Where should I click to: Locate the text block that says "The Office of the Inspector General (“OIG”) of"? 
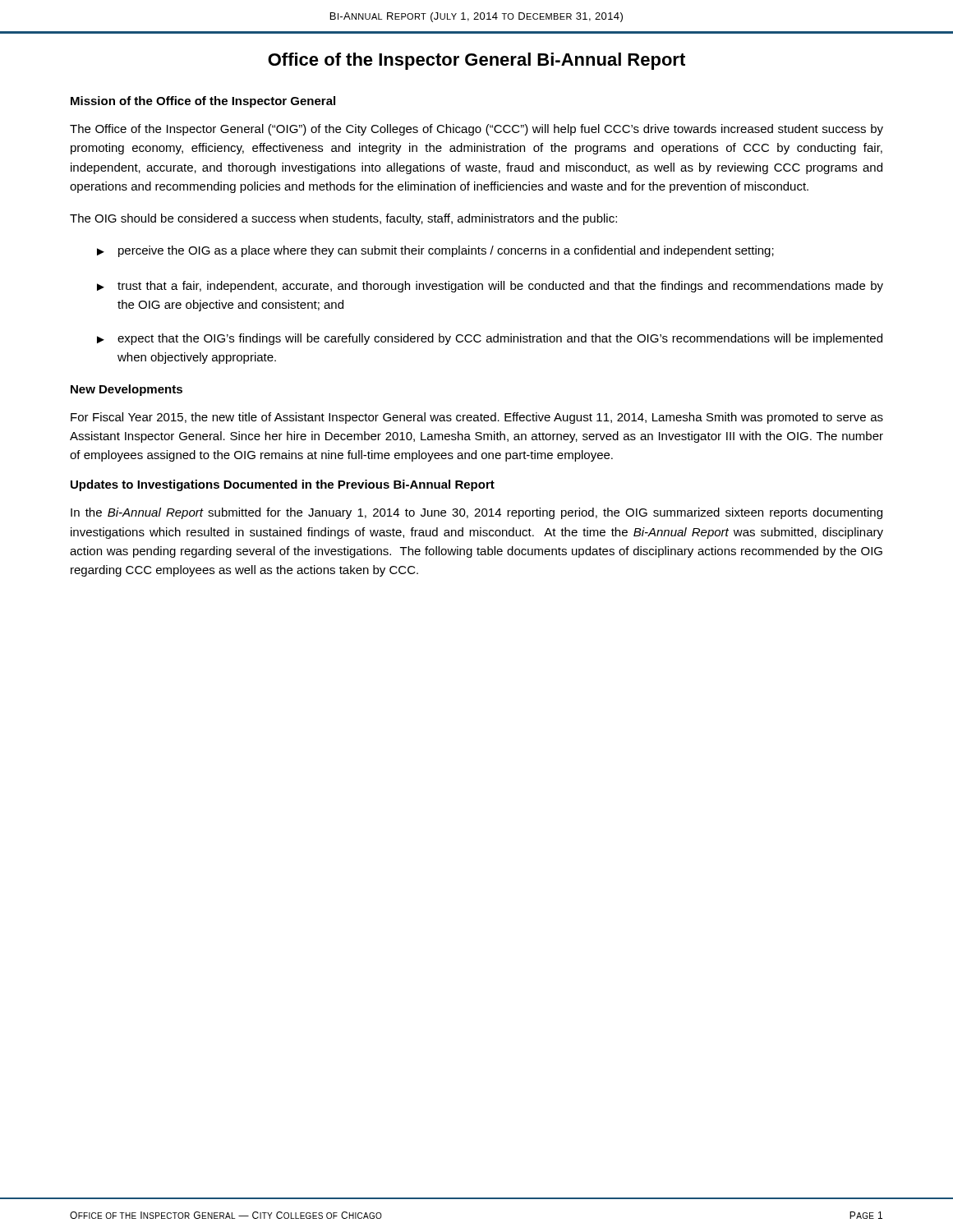click(x=476, y=157)
